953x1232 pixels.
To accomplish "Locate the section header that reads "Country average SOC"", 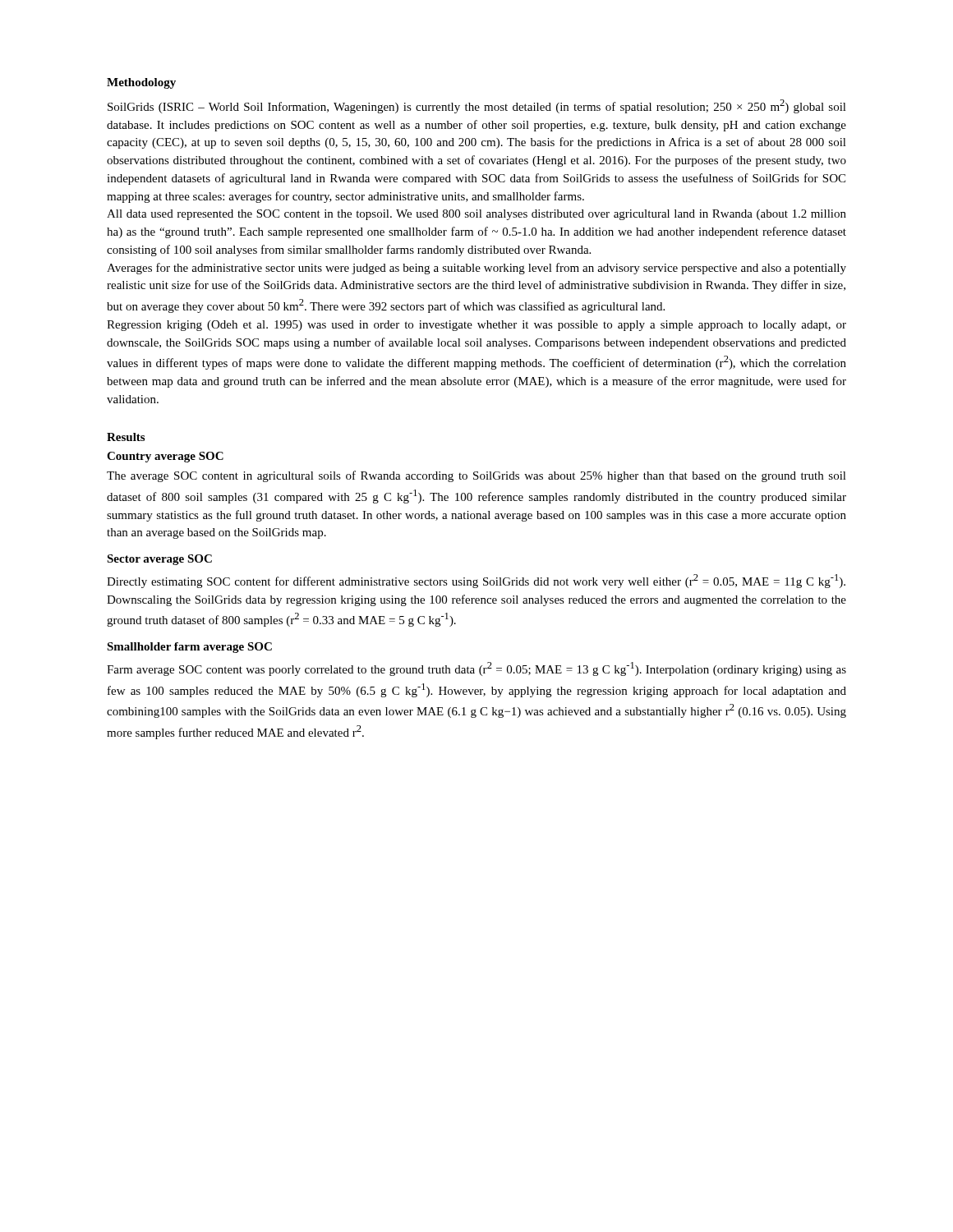I will click(x=165, y=456).
